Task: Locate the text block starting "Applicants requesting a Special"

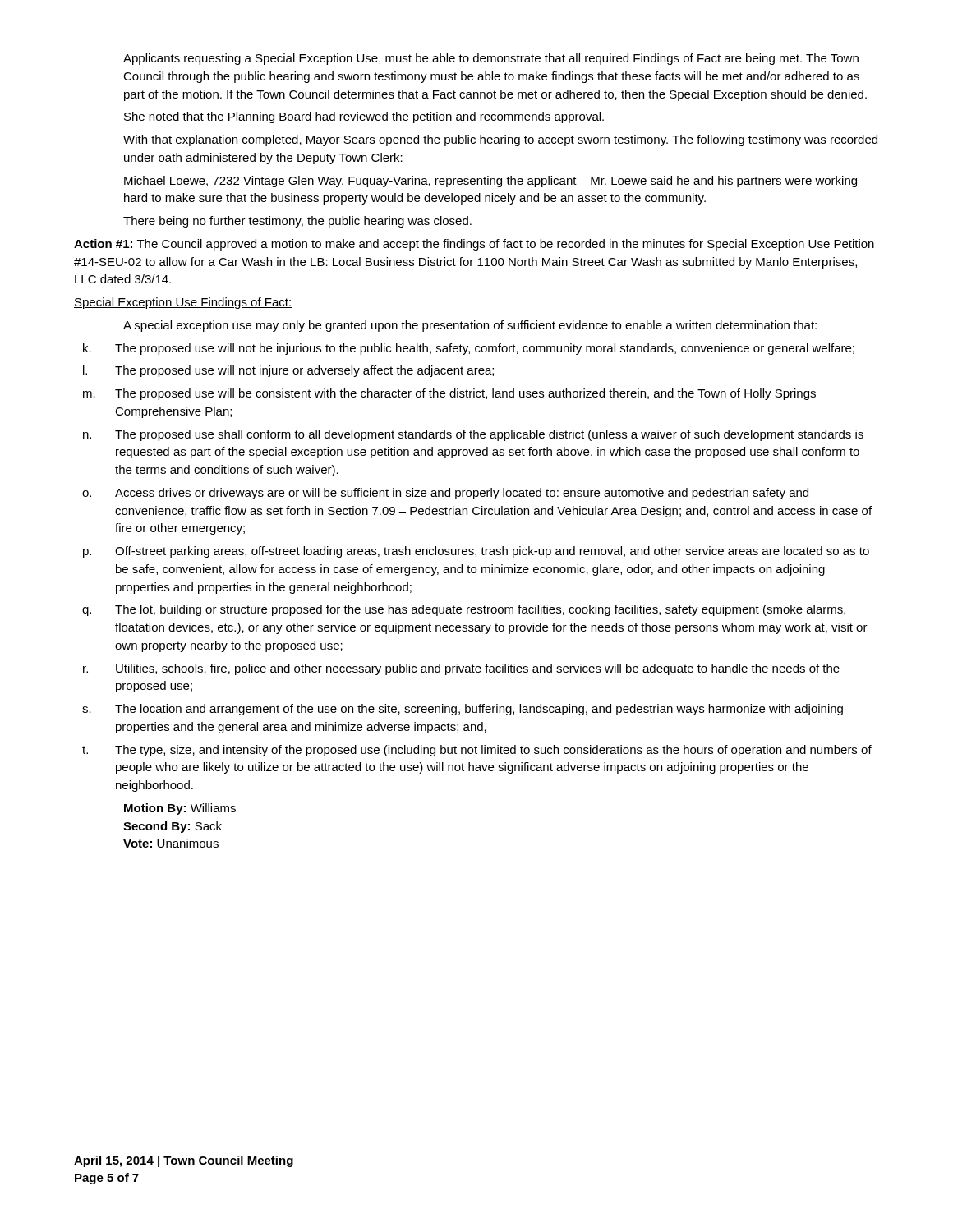Action: pyautogui.click(x=501, y=76)
